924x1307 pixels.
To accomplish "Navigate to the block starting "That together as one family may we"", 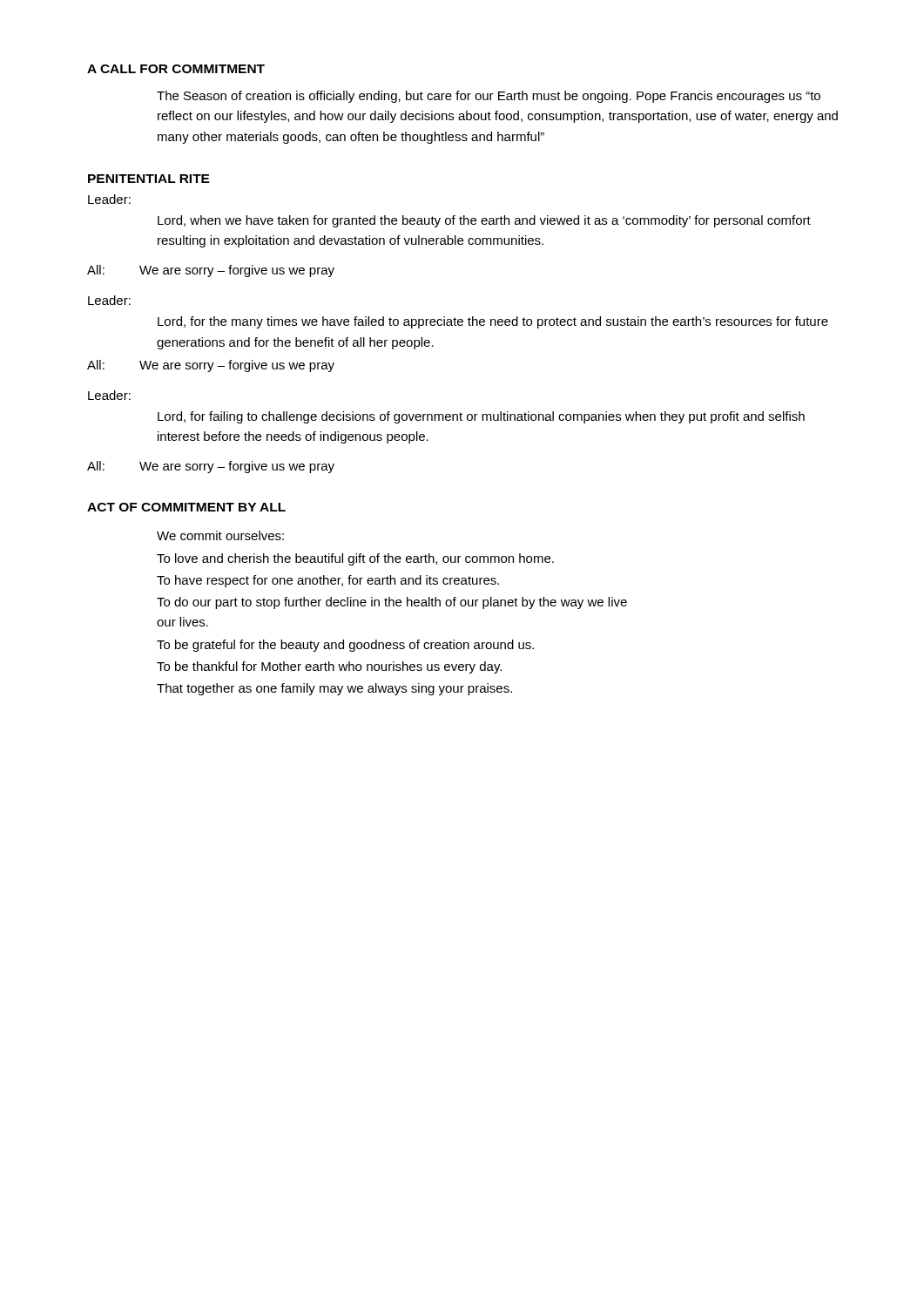I will (x=335, y=688).
